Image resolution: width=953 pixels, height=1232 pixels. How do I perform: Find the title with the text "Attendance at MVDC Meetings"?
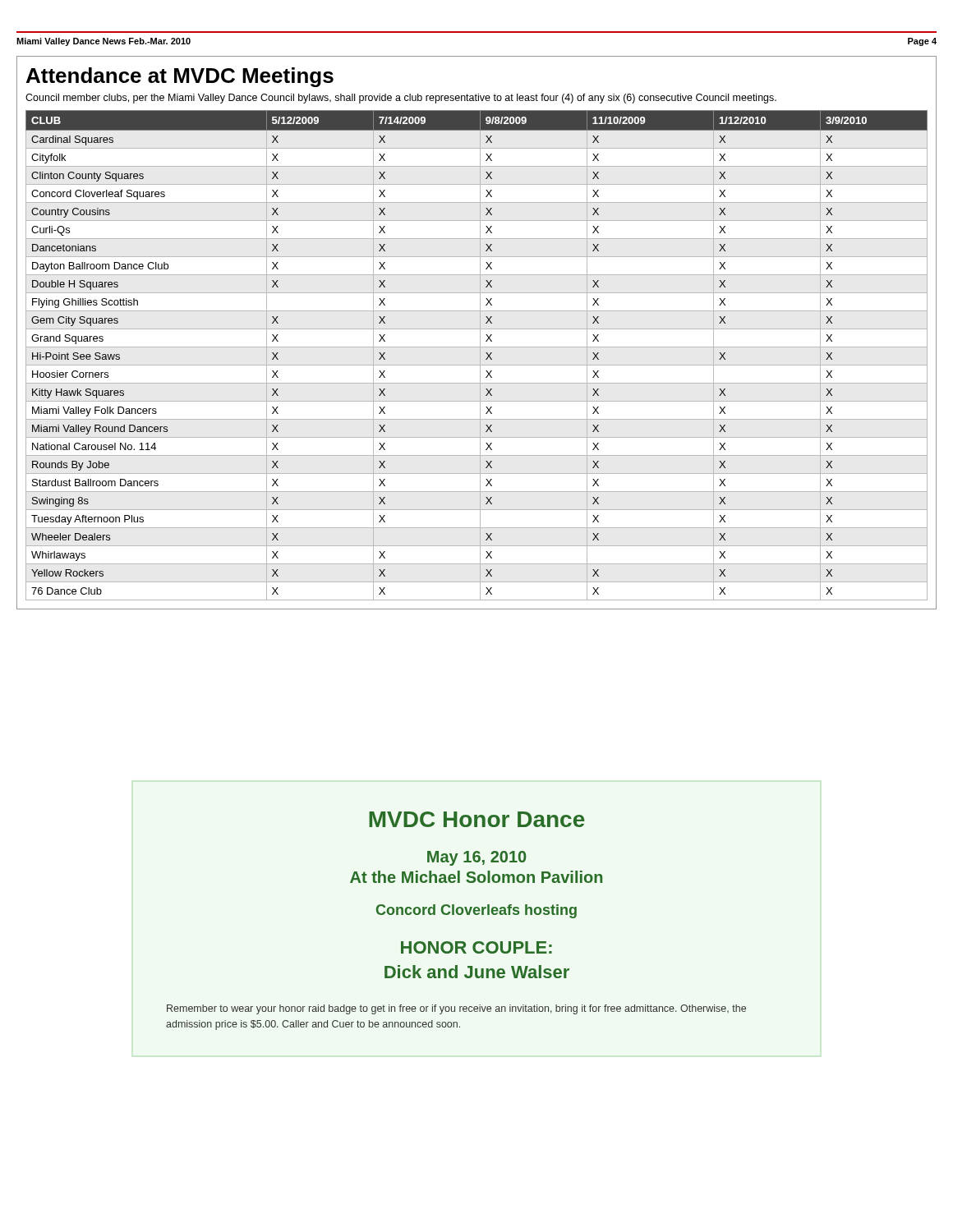pyautogui.click(x=180, y=76)
